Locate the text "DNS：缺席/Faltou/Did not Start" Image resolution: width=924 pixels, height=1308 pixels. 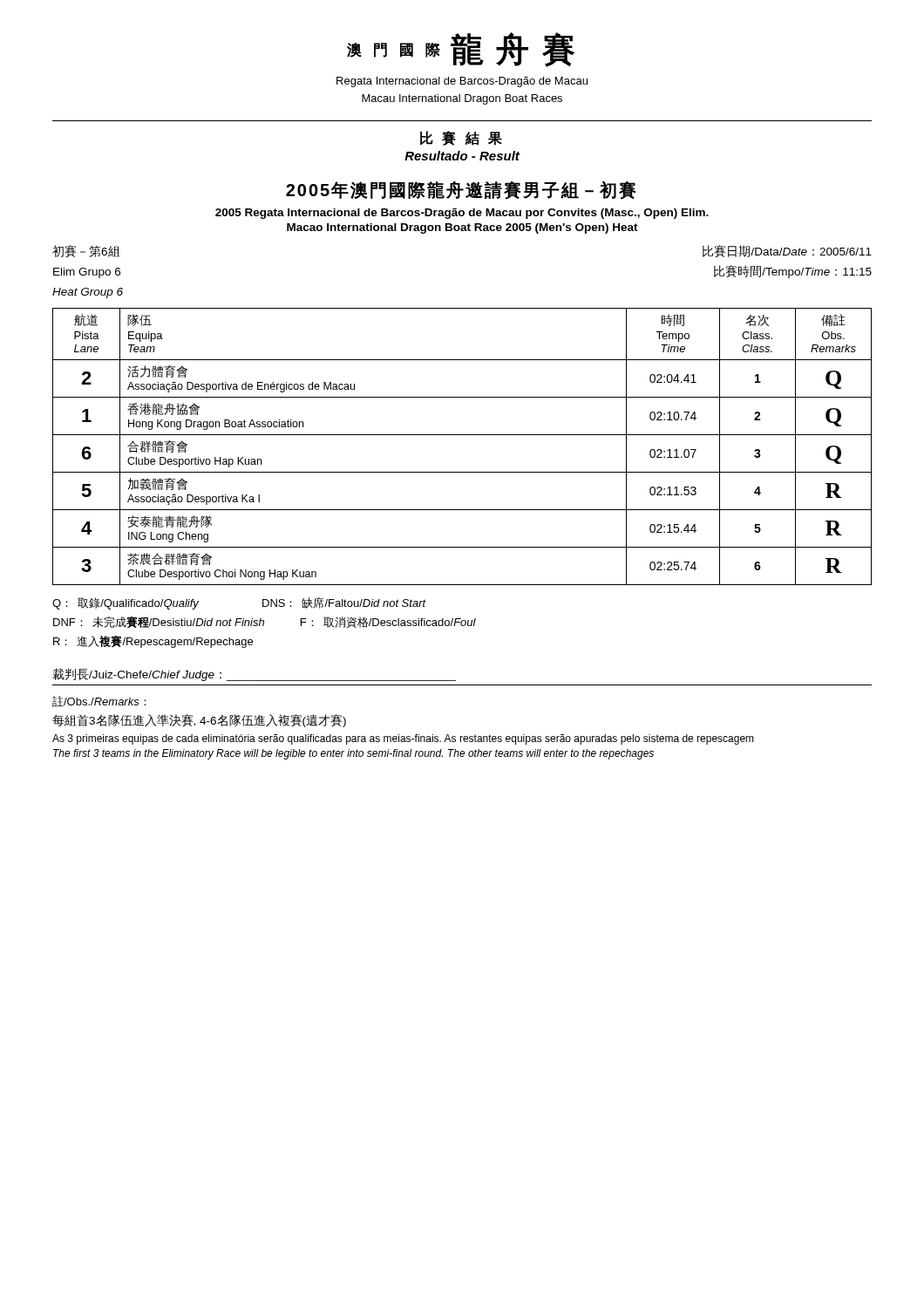click(343, 603)
